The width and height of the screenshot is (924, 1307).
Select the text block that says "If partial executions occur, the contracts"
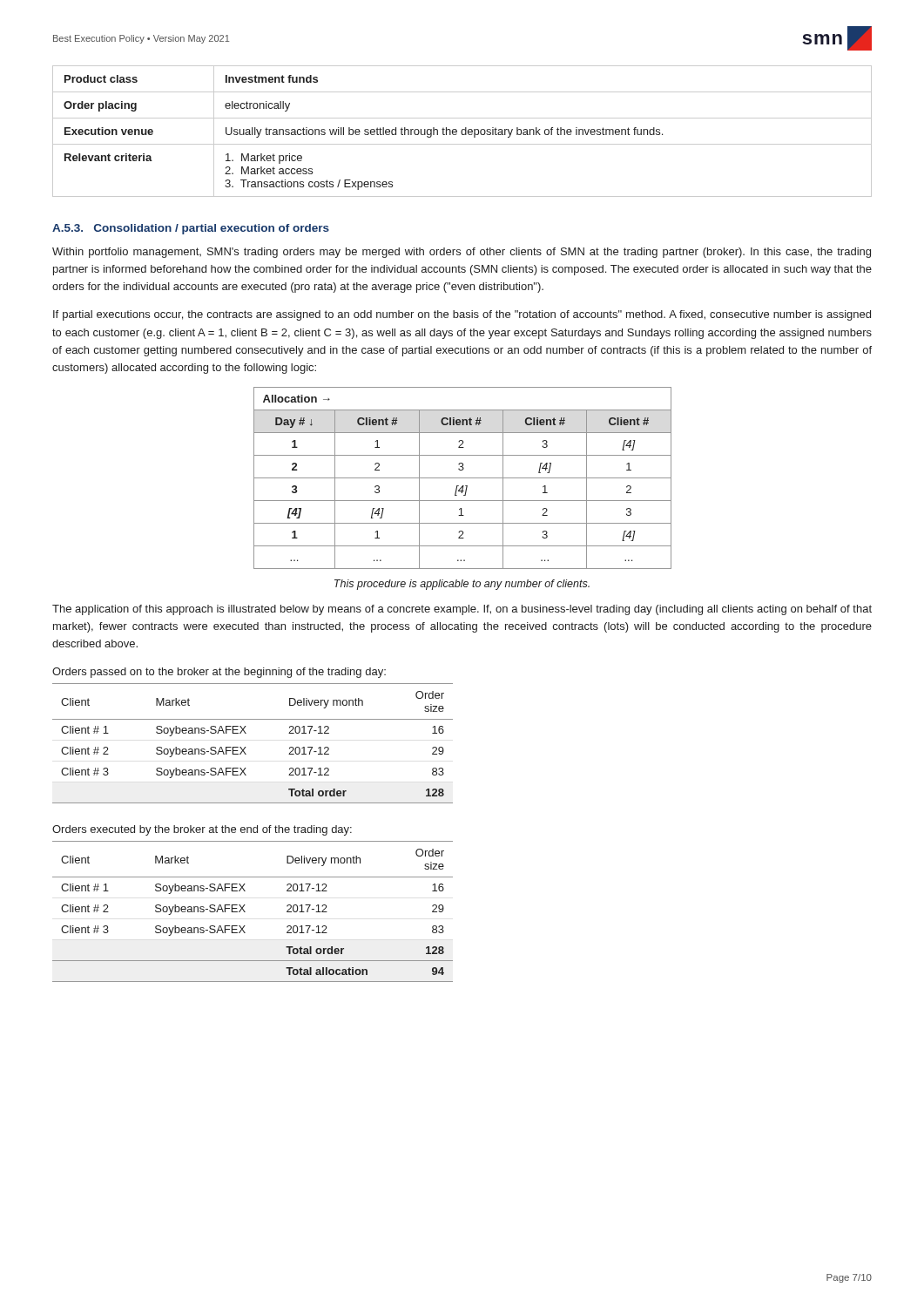coord(462,341)
